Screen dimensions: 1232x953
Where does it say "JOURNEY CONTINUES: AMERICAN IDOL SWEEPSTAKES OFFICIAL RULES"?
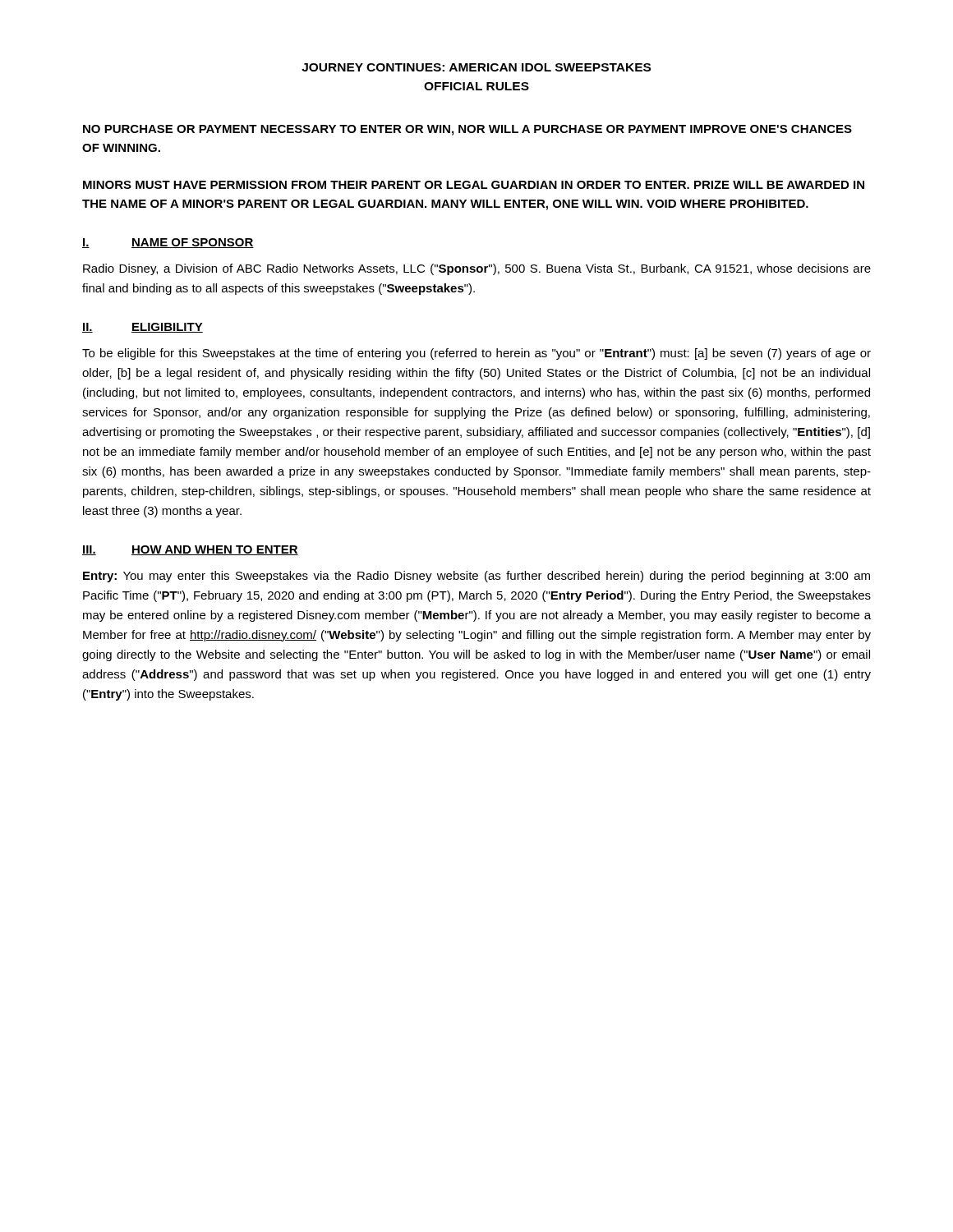[476, 77]
